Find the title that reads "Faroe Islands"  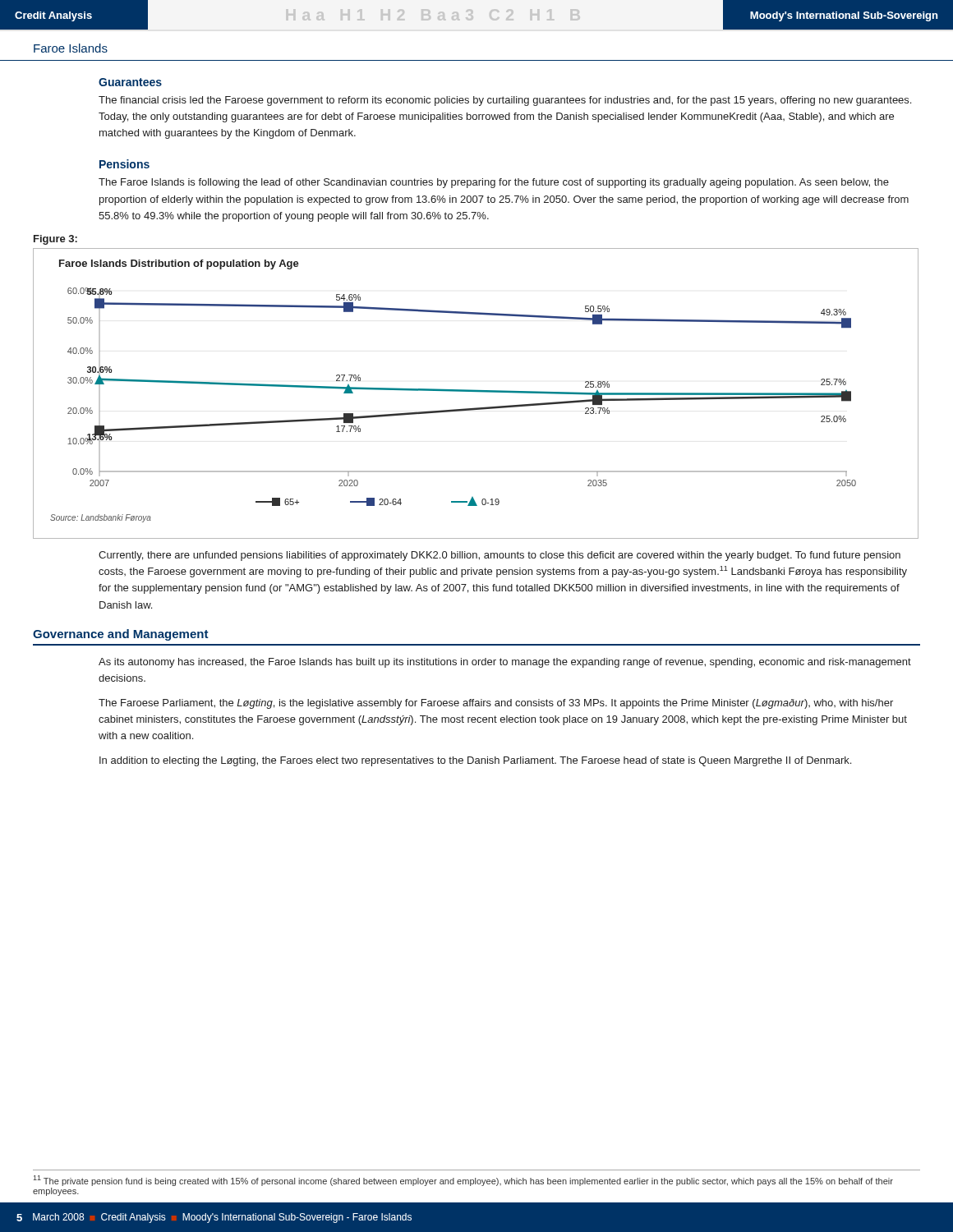pyautogui.click(x=70, y=48)
